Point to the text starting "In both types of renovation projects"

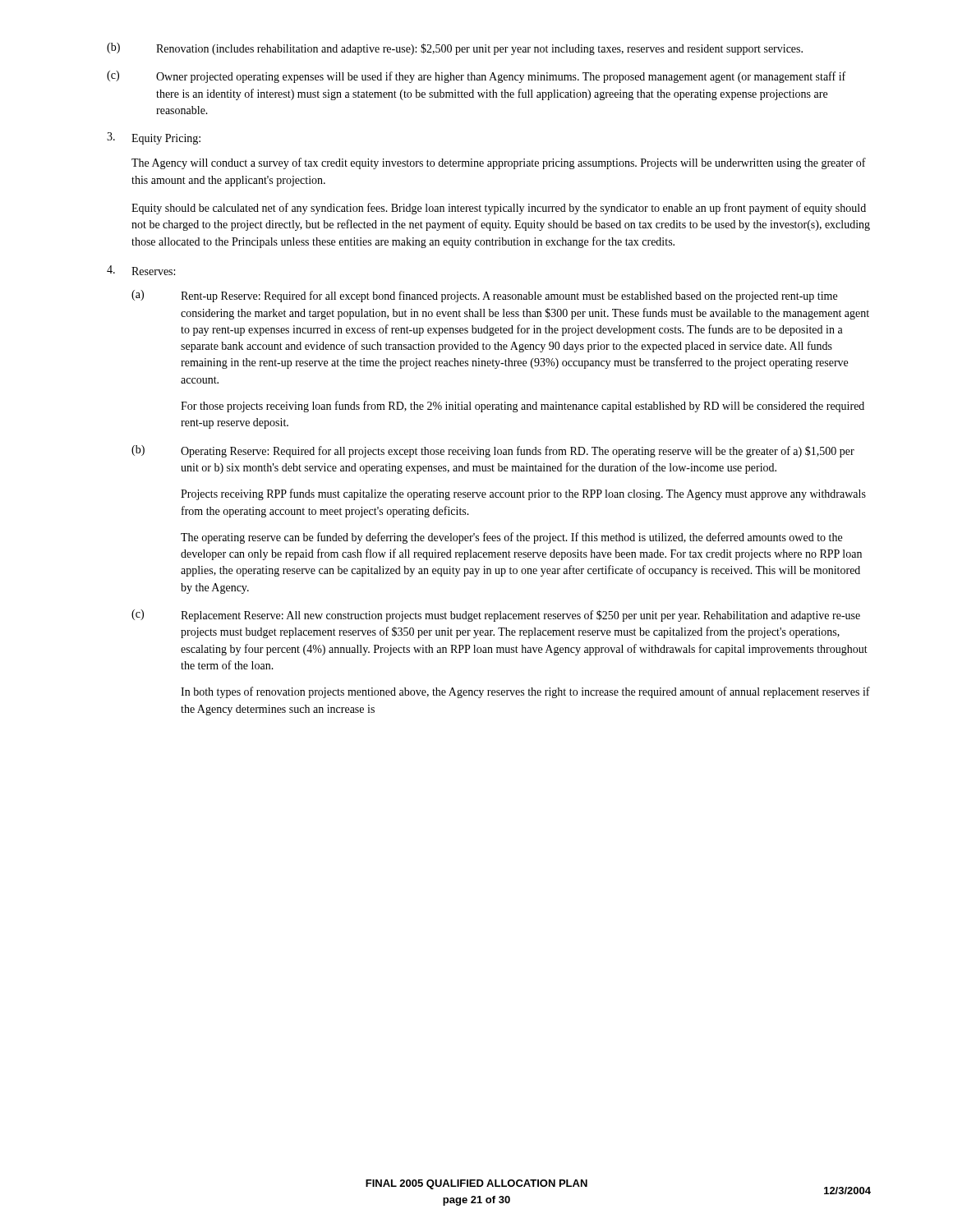(525, 700)
